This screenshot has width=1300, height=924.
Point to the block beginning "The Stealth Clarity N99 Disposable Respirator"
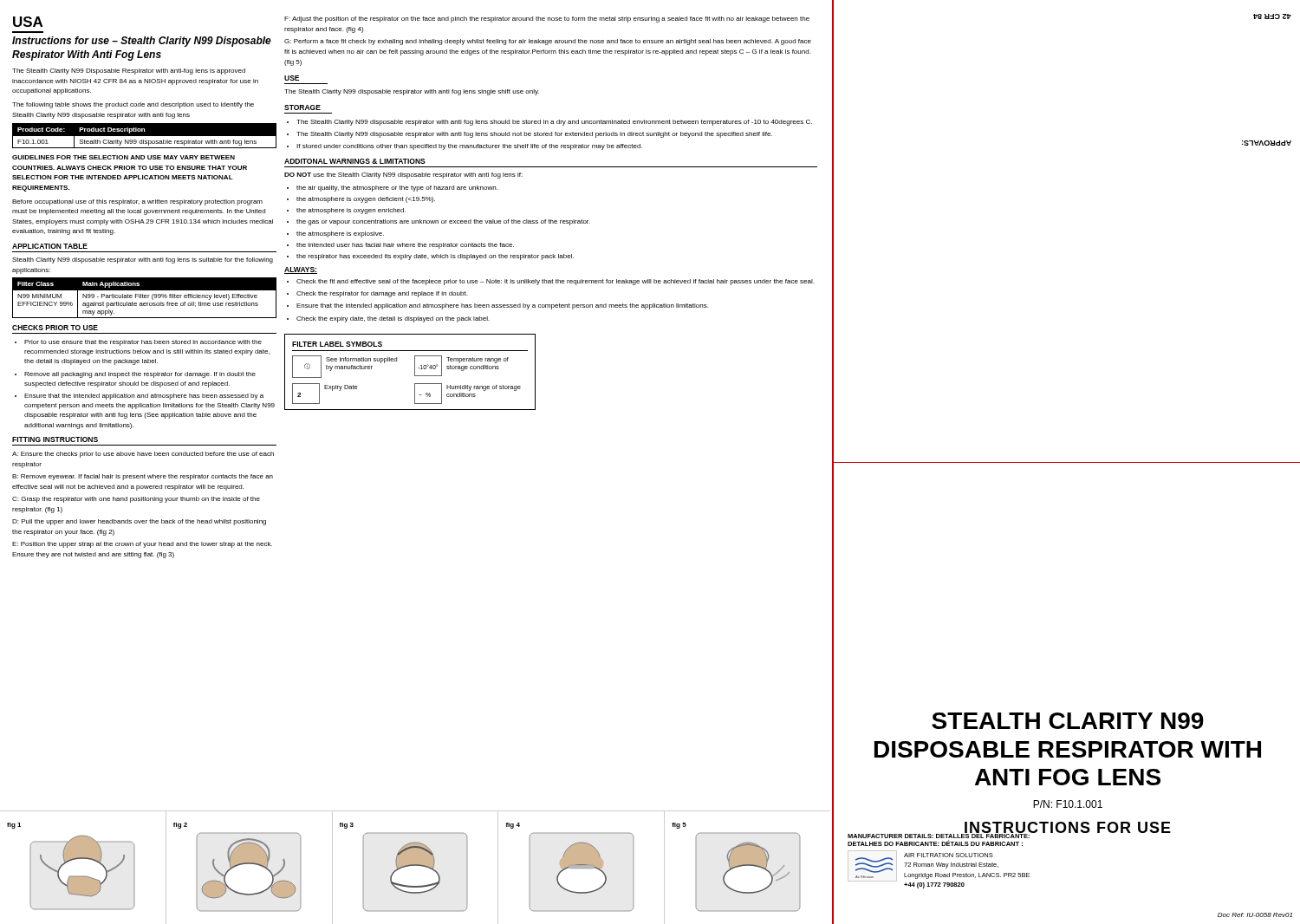[135, 81]
